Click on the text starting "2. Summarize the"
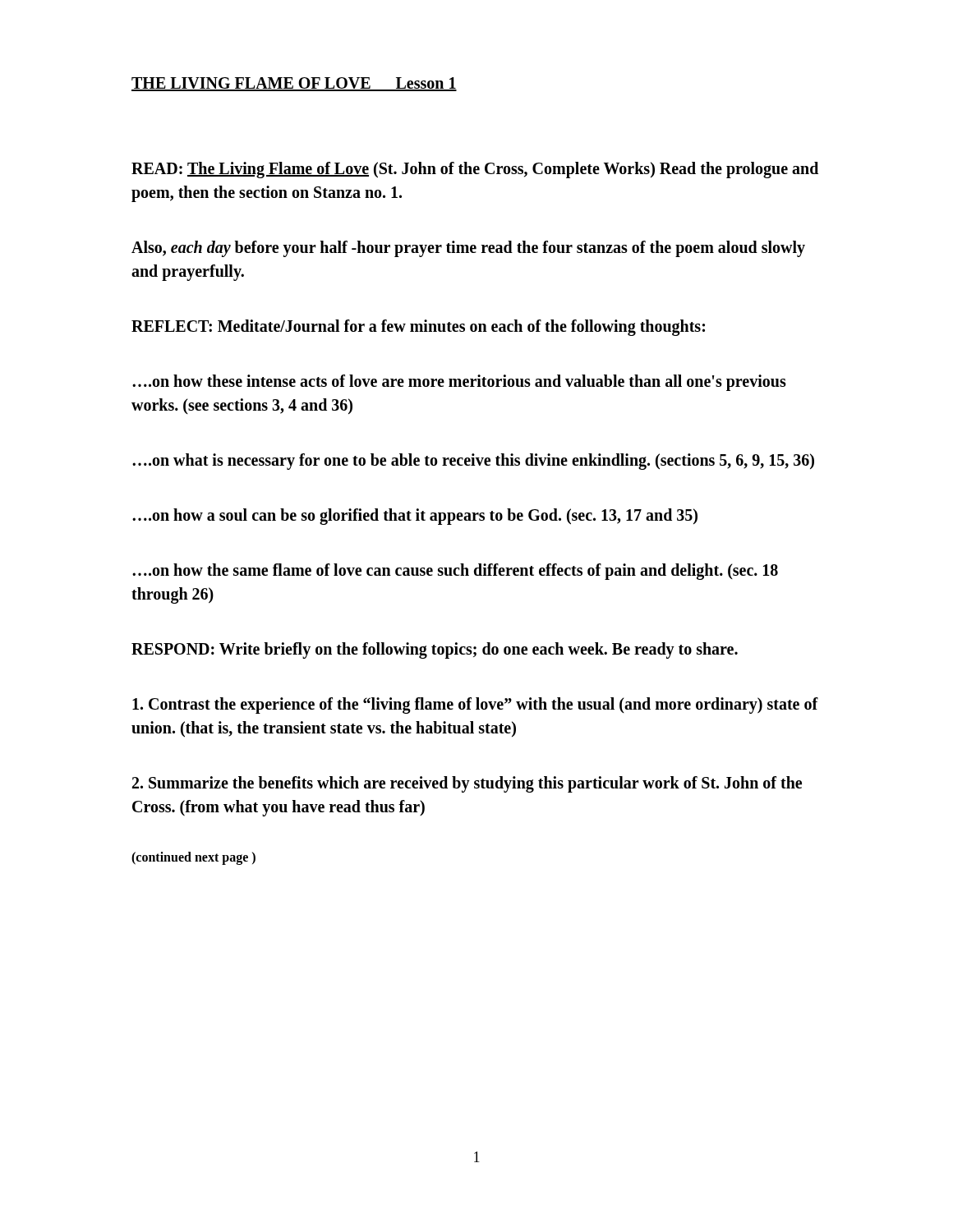 click(x=467, y=795)
